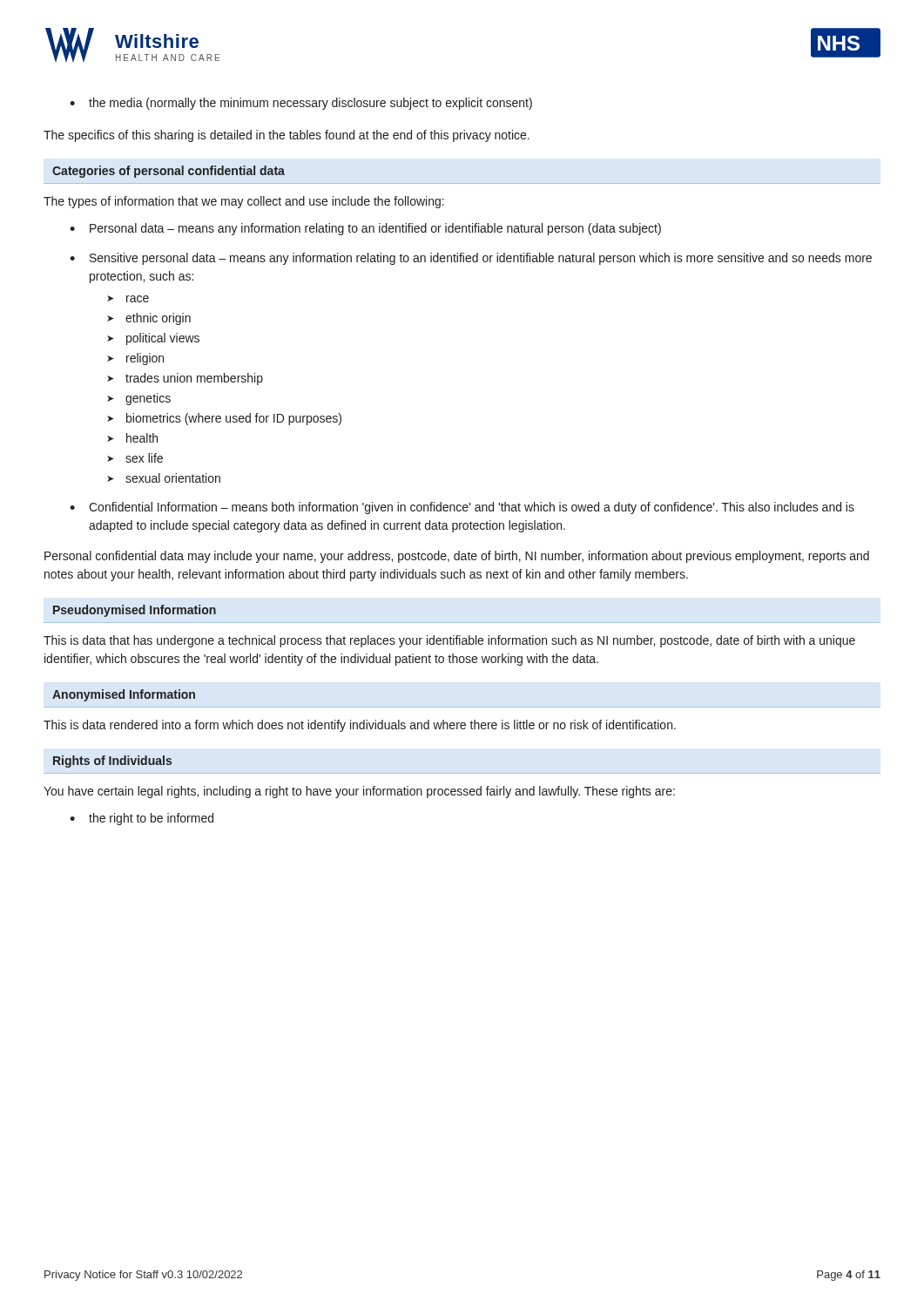924x1307 pixels.
Task: Where is the passage that starts "This is data that has undergone a"?
Action: [x=450, y=649]
